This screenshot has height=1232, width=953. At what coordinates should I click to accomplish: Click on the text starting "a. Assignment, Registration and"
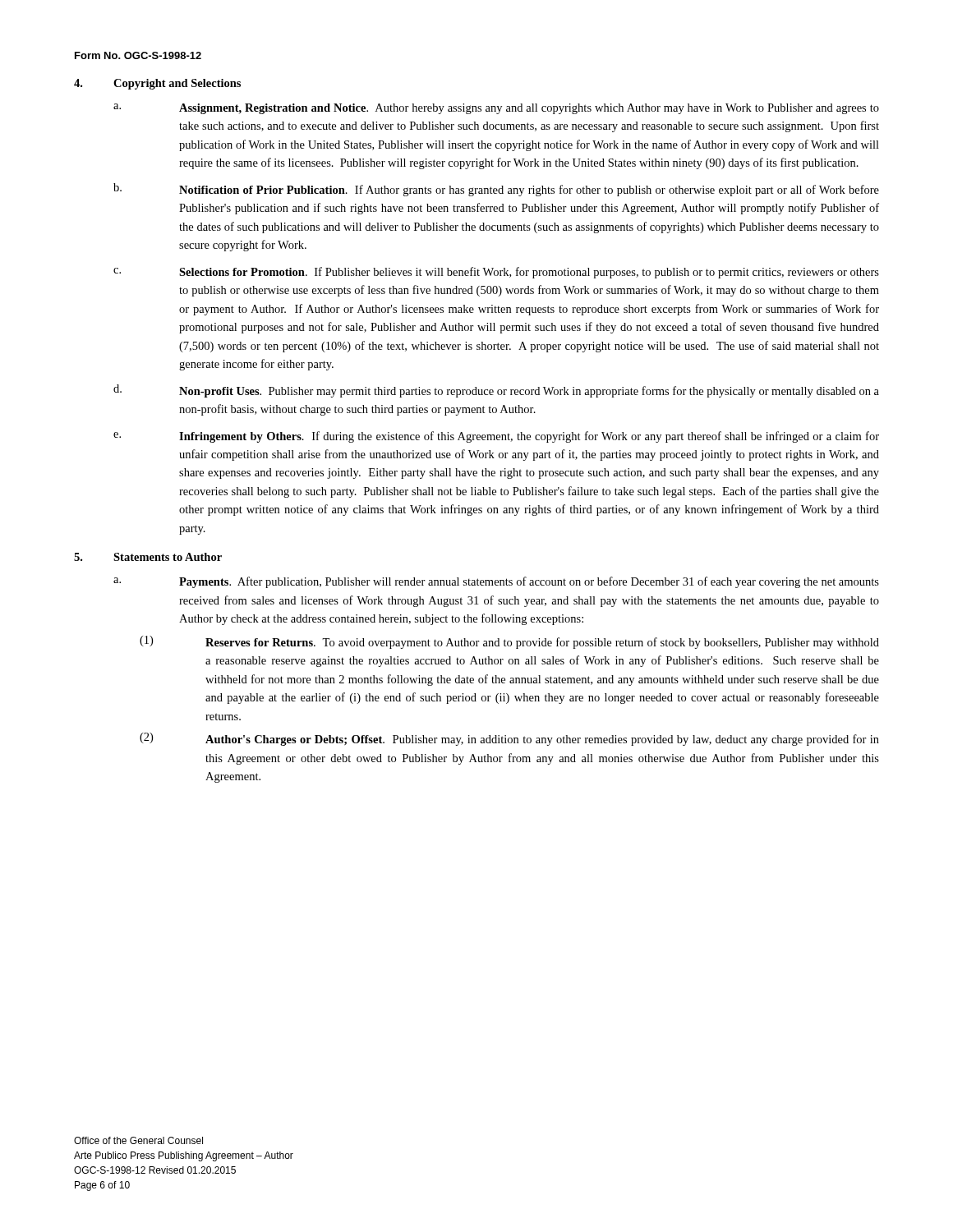[x=476, y=135]
